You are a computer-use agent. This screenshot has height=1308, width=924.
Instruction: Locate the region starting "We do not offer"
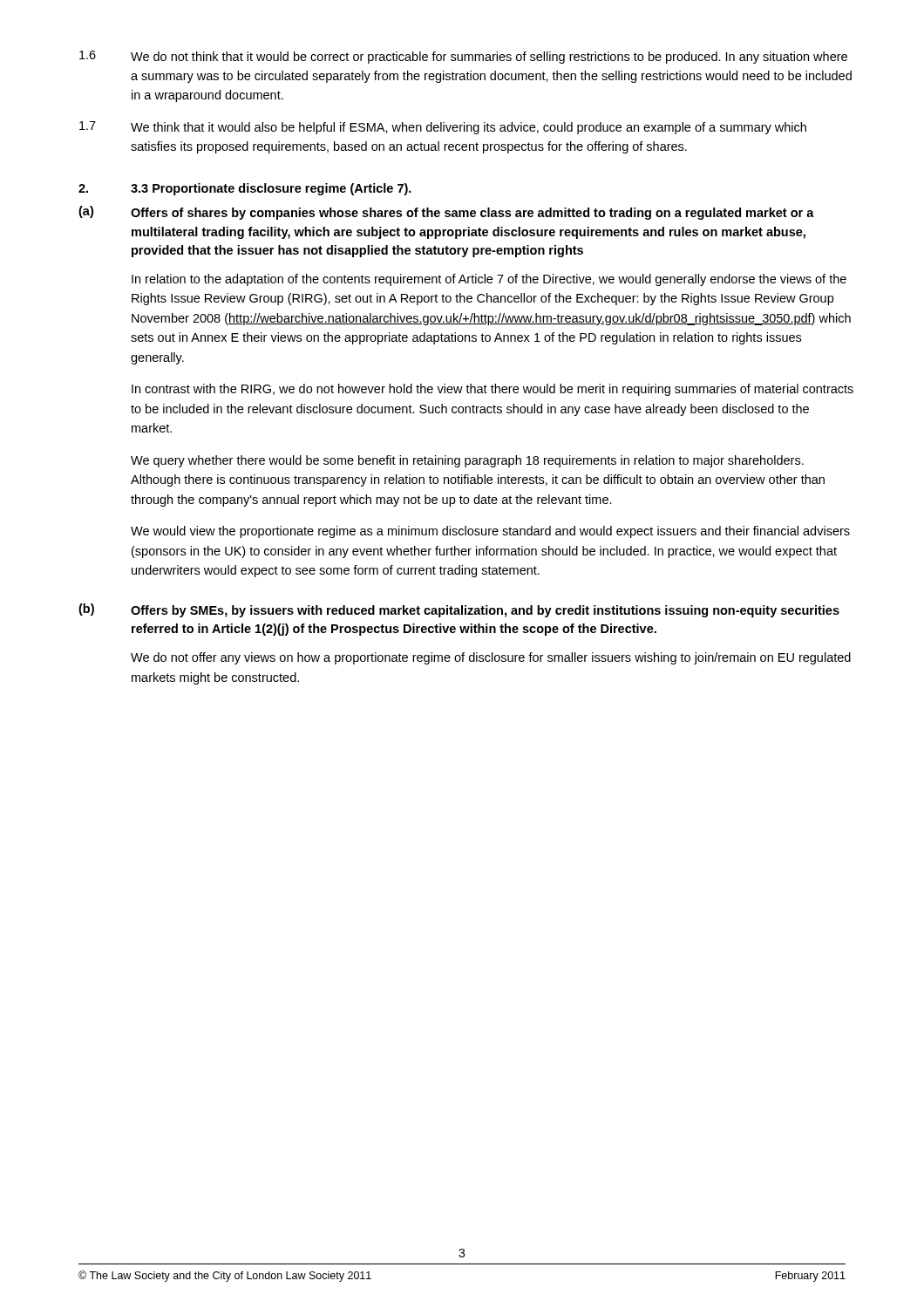(491, 667)
